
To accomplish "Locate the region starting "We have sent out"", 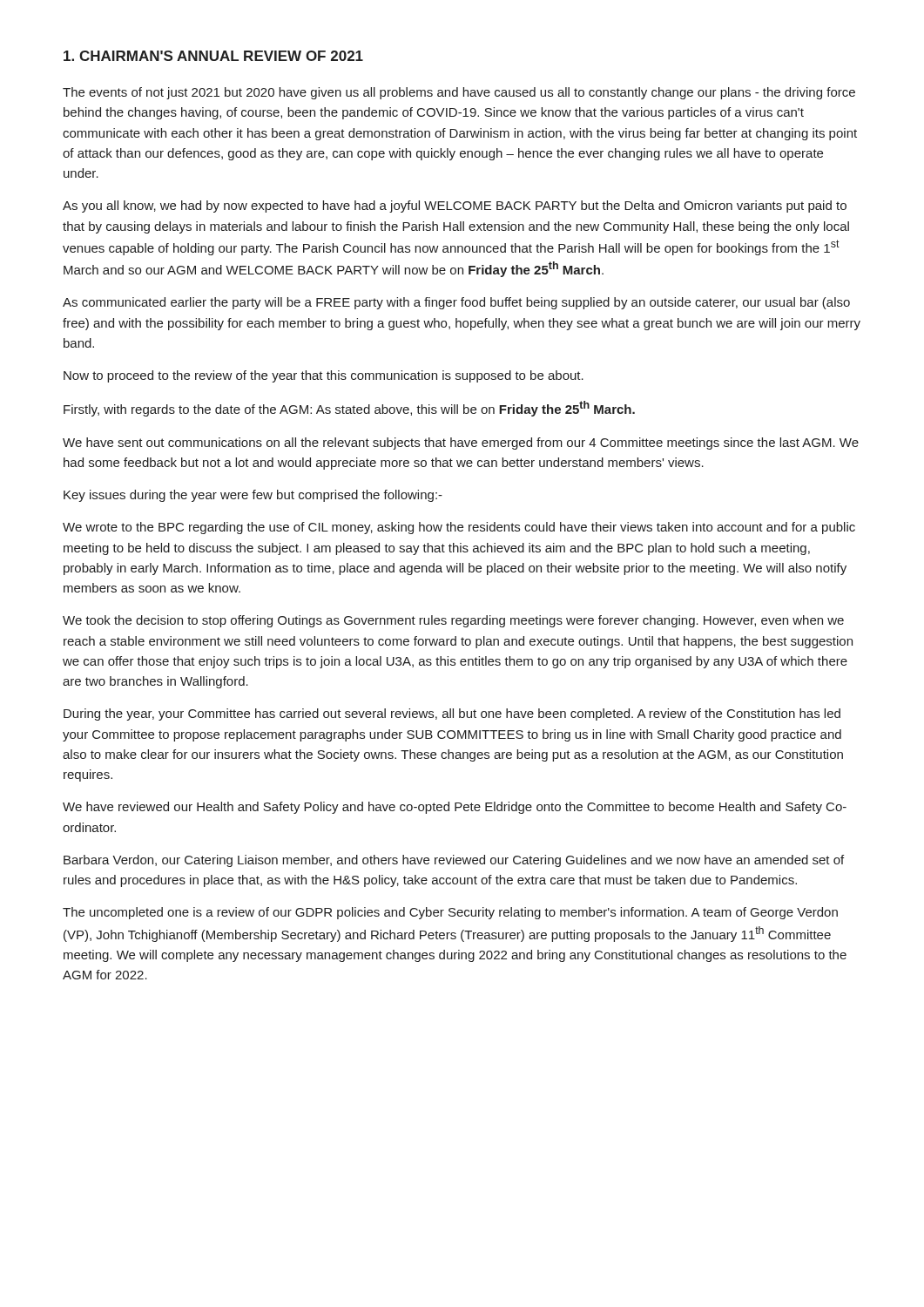I will coord(461,452).
